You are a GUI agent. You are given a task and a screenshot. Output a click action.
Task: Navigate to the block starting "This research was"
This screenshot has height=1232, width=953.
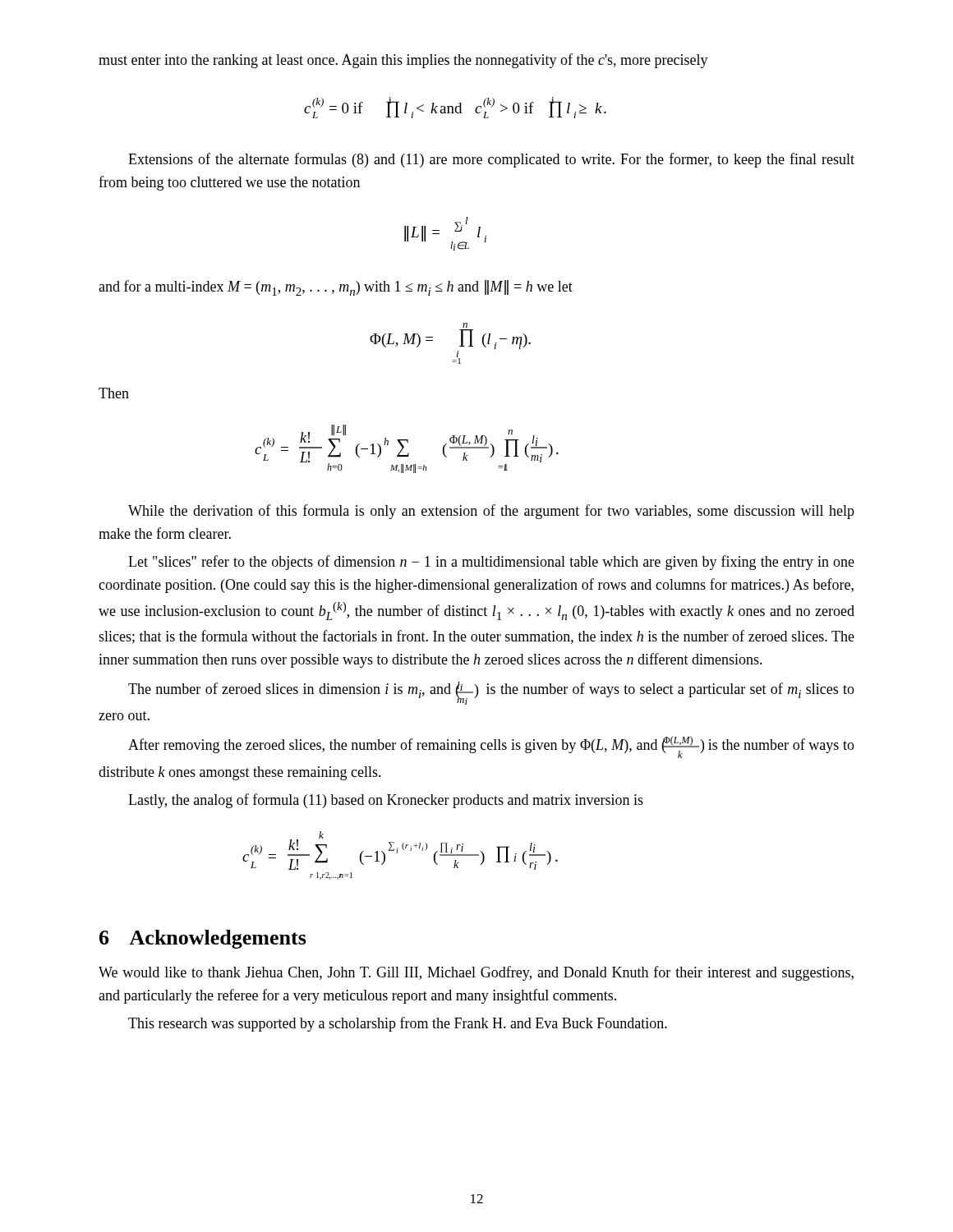point(398,1023)
